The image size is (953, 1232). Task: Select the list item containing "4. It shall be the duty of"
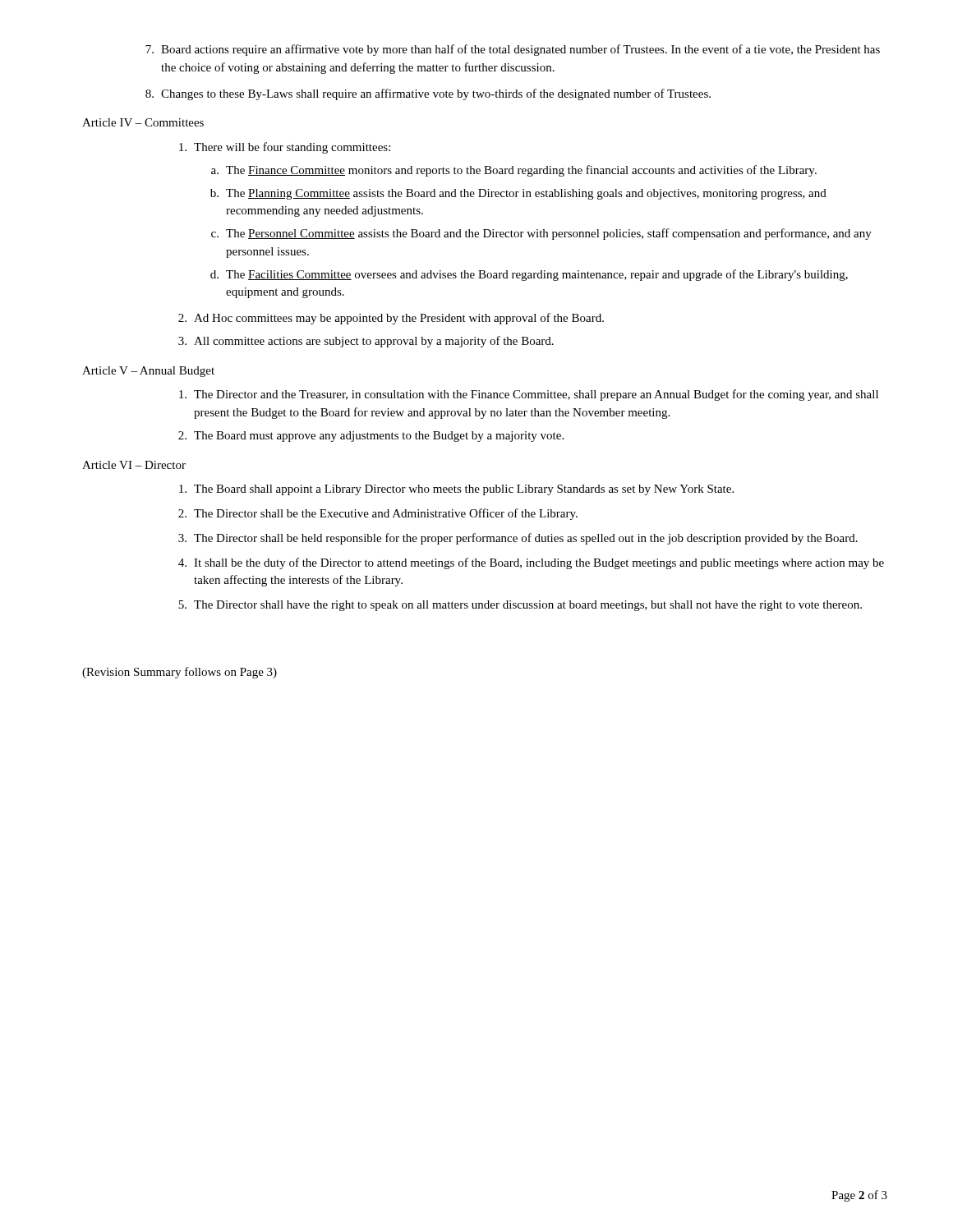(x=526, y=572)
